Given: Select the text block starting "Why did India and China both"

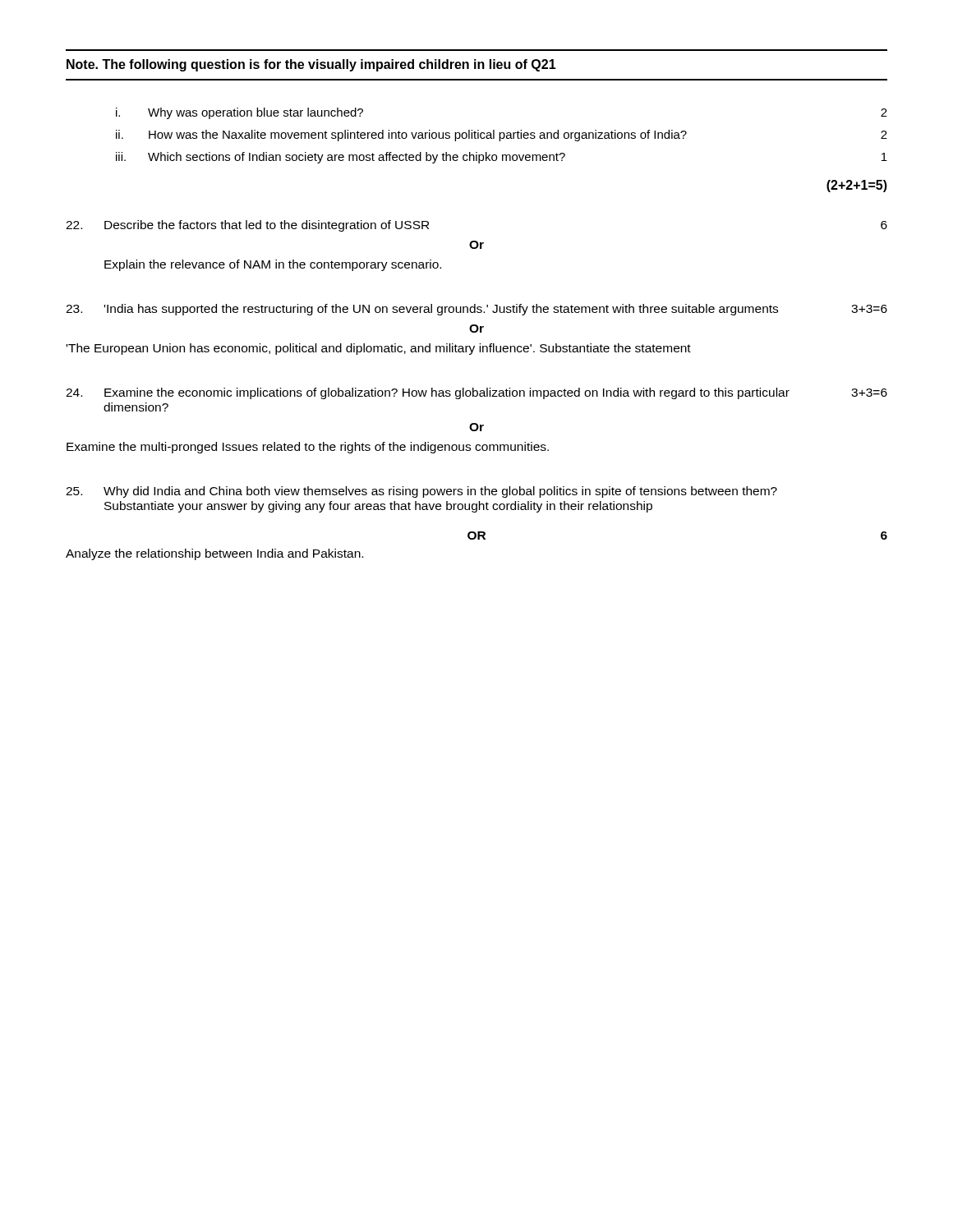Looking at the screenshot, I should 476,522.
